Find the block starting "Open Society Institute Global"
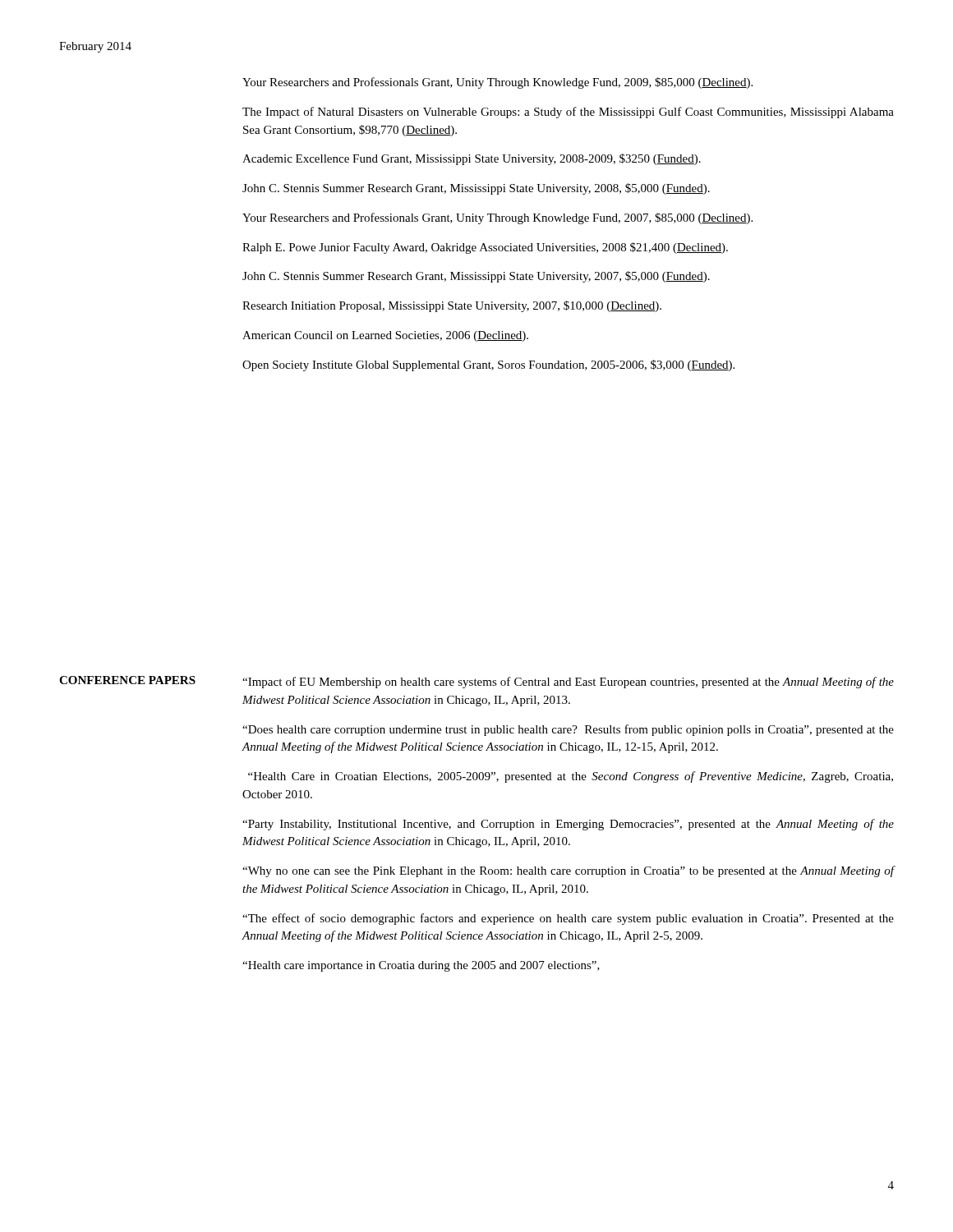953x1232 pixels. (489, 364)
